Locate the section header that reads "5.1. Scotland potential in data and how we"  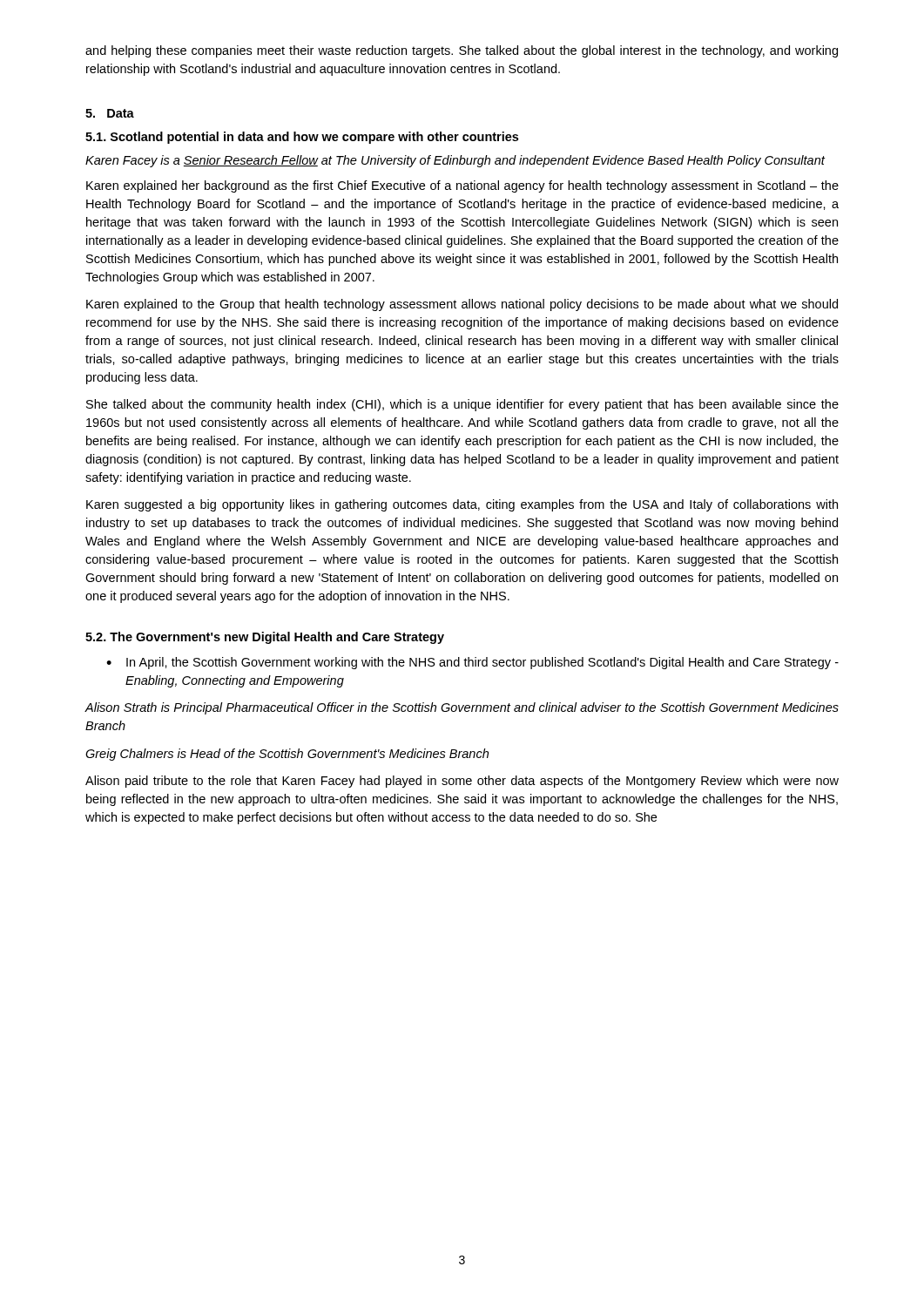(x=462, y=137)
